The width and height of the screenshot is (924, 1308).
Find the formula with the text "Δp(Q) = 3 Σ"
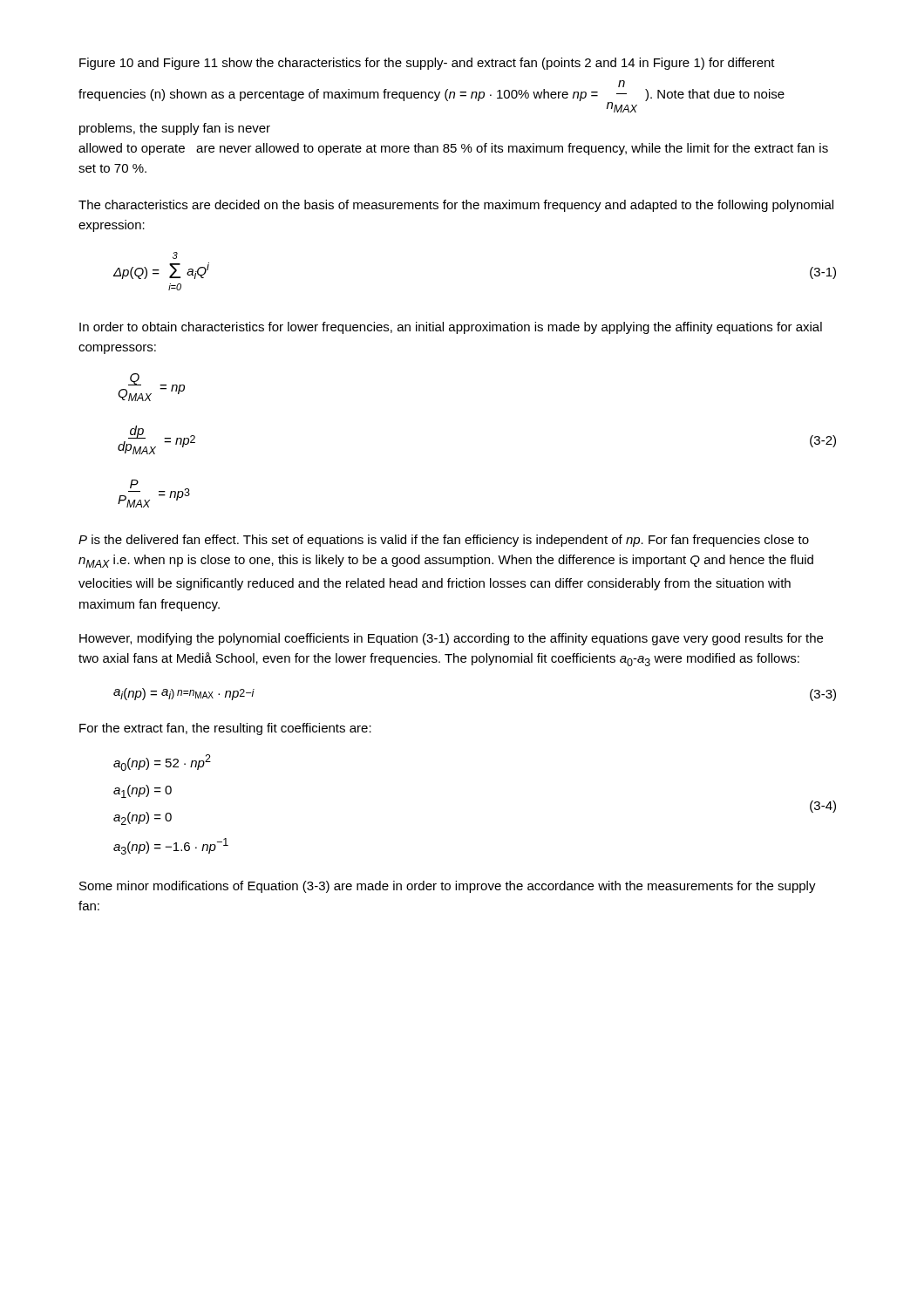[x=175, y=255]
